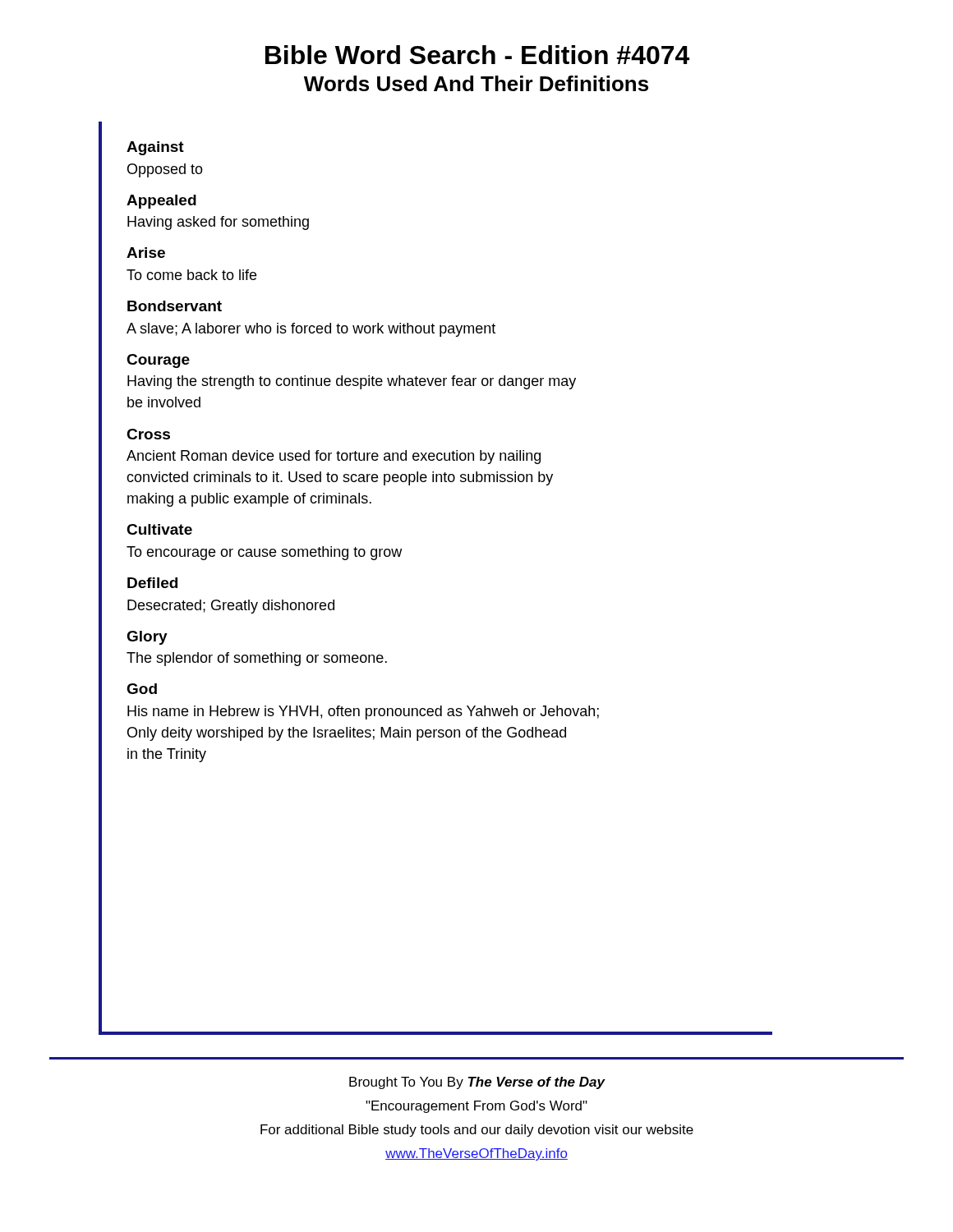The image size is (953, 1232).
Task: Click on the list item with the text "Defiled Desecrated; Greatly dishonored"
Action: tap(152, 583)
